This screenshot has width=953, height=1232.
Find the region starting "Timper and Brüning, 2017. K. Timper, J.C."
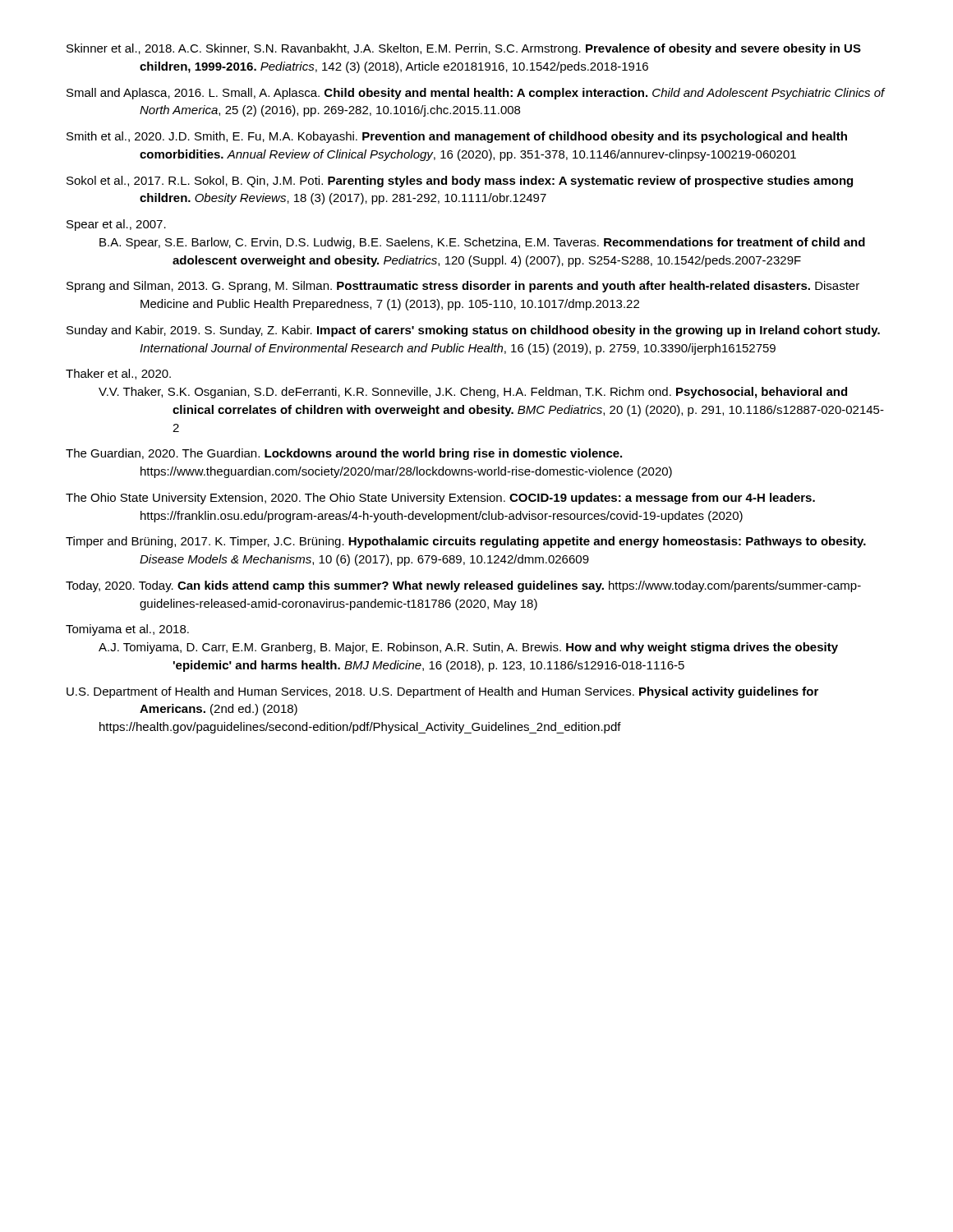pyautogui.click(x=466, y=550)
